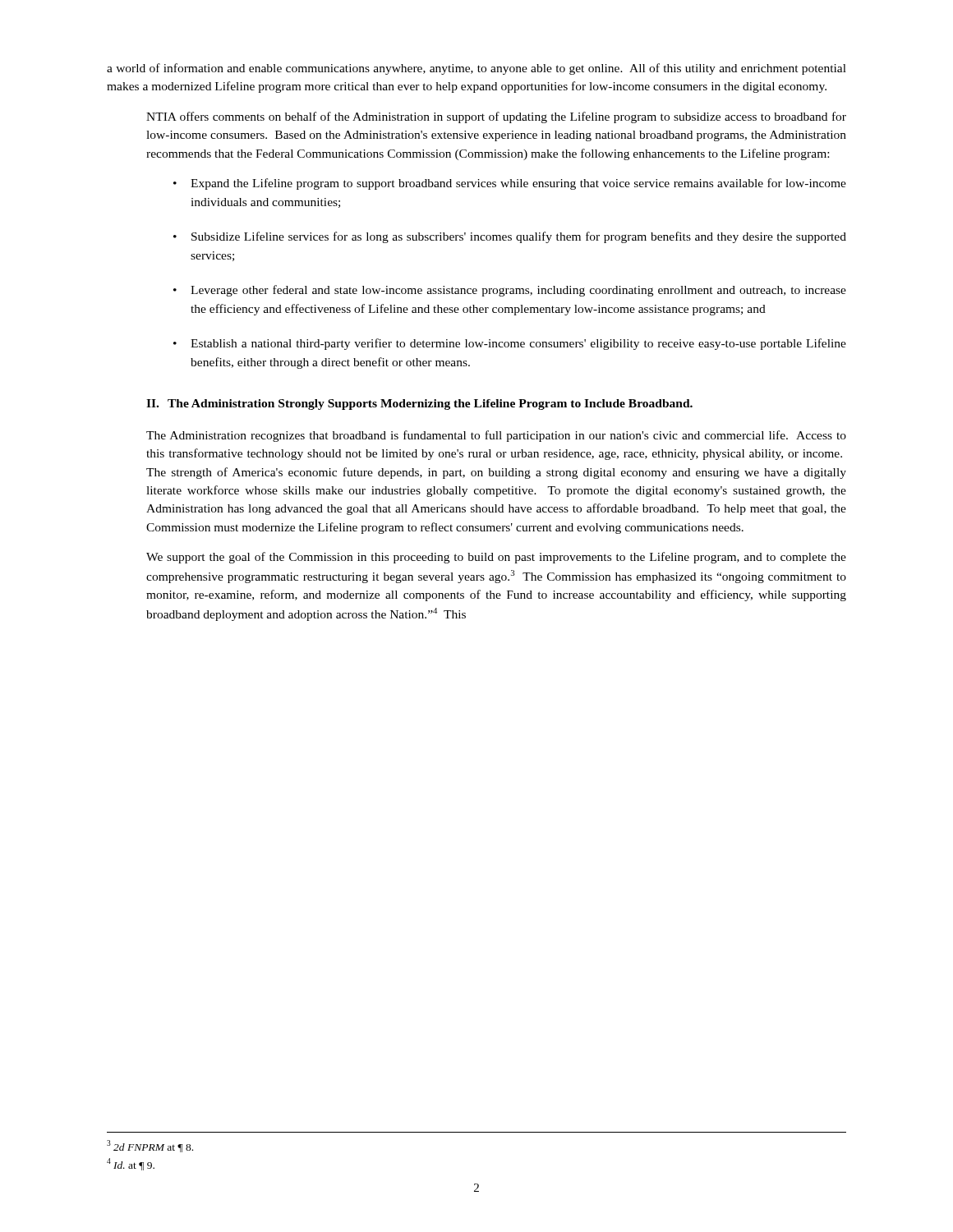The image size is (953, 1232).
Task: Find the text block with the text "The Administration recognizes that broadband is fundamental"
Action: click(496, 481)
